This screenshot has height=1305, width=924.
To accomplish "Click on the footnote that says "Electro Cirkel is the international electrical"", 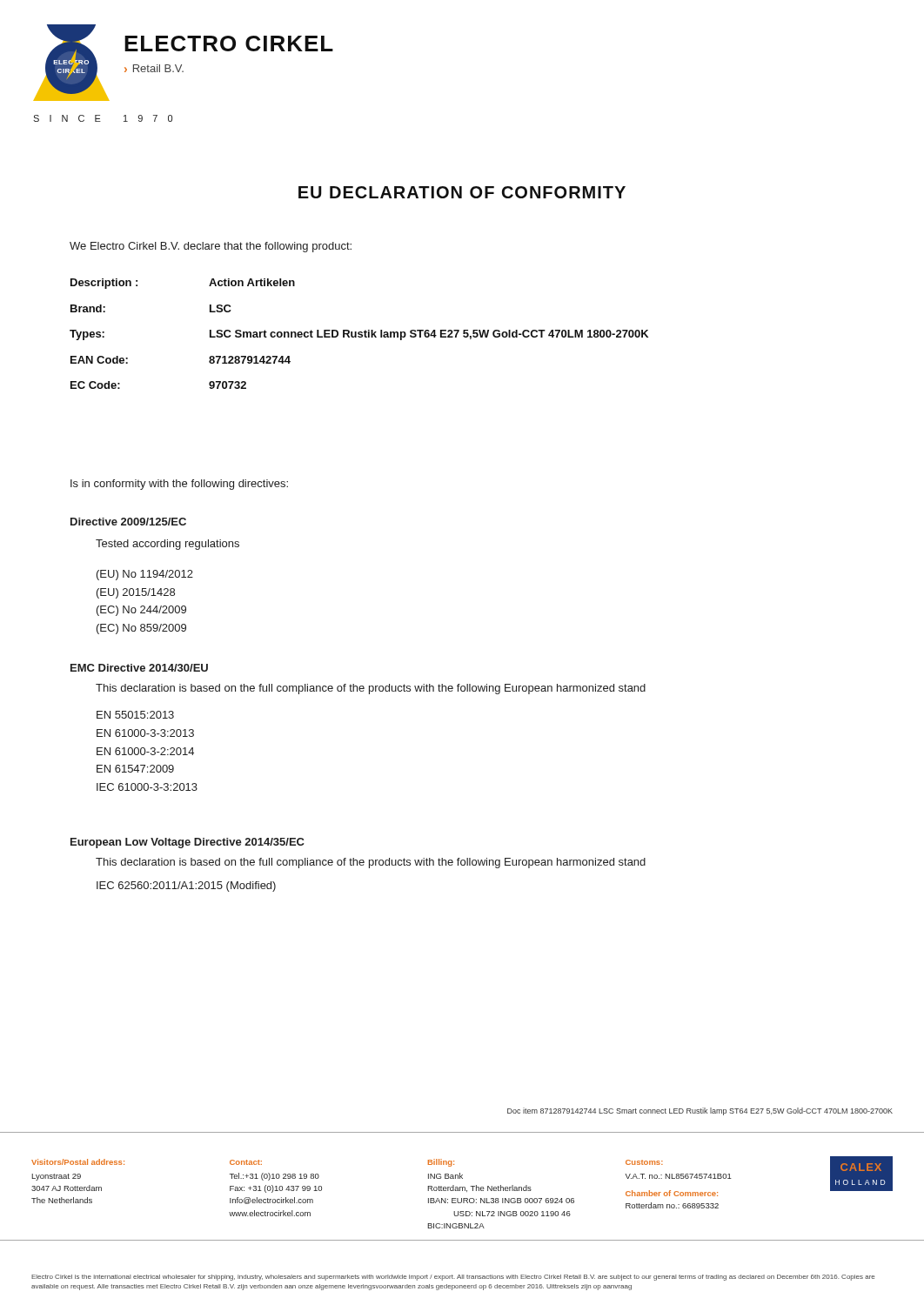I will [453, 1281].
